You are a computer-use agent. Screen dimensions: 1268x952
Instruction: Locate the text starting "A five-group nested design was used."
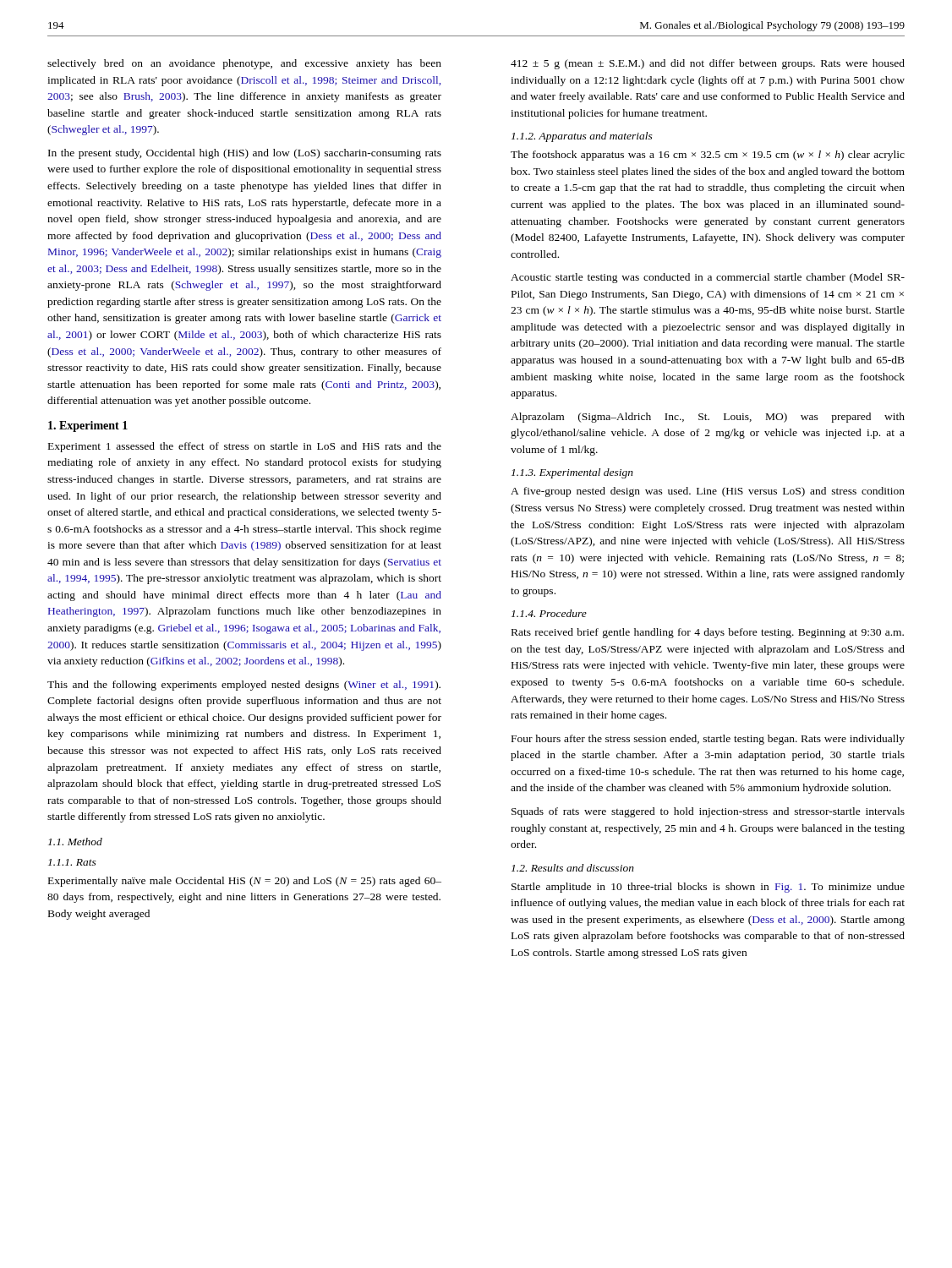pyautogui.click(x=708, y=541)
